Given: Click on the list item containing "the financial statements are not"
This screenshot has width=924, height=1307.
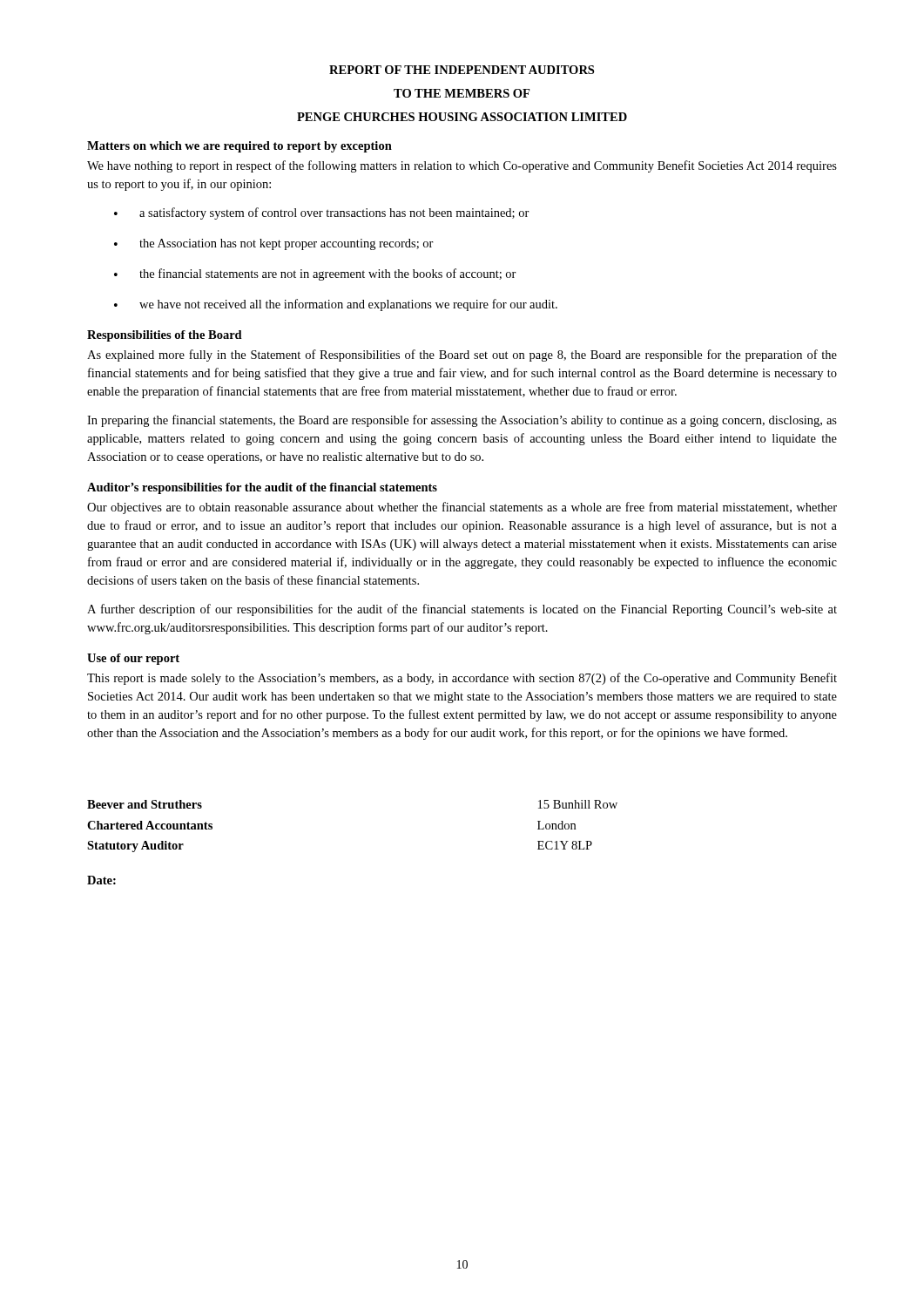Looking at the screenshot, I should pyautogui.click(x=462, y=274).
